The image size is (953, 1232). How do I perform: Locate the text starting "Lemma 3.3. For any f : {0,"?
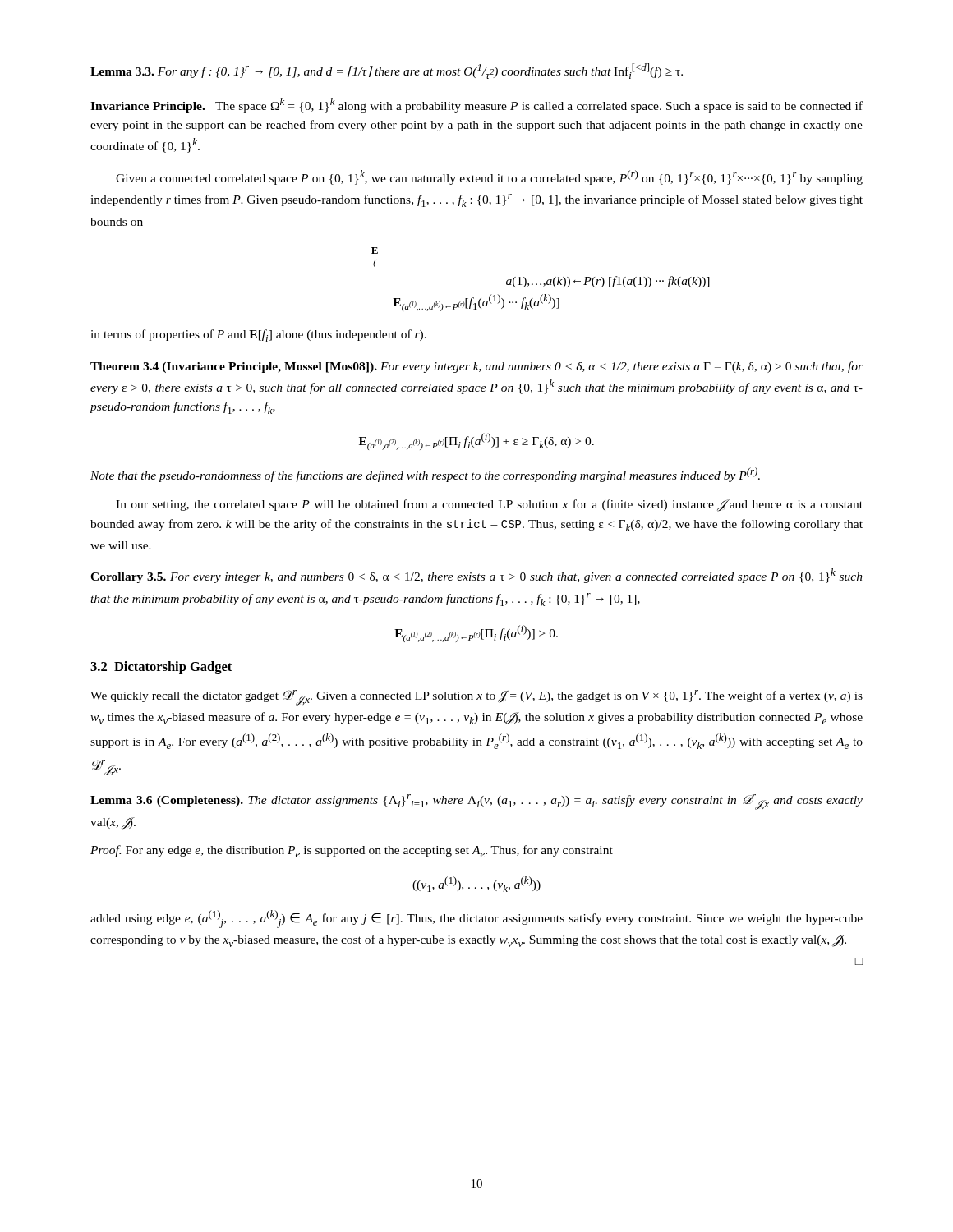[387, 71]
